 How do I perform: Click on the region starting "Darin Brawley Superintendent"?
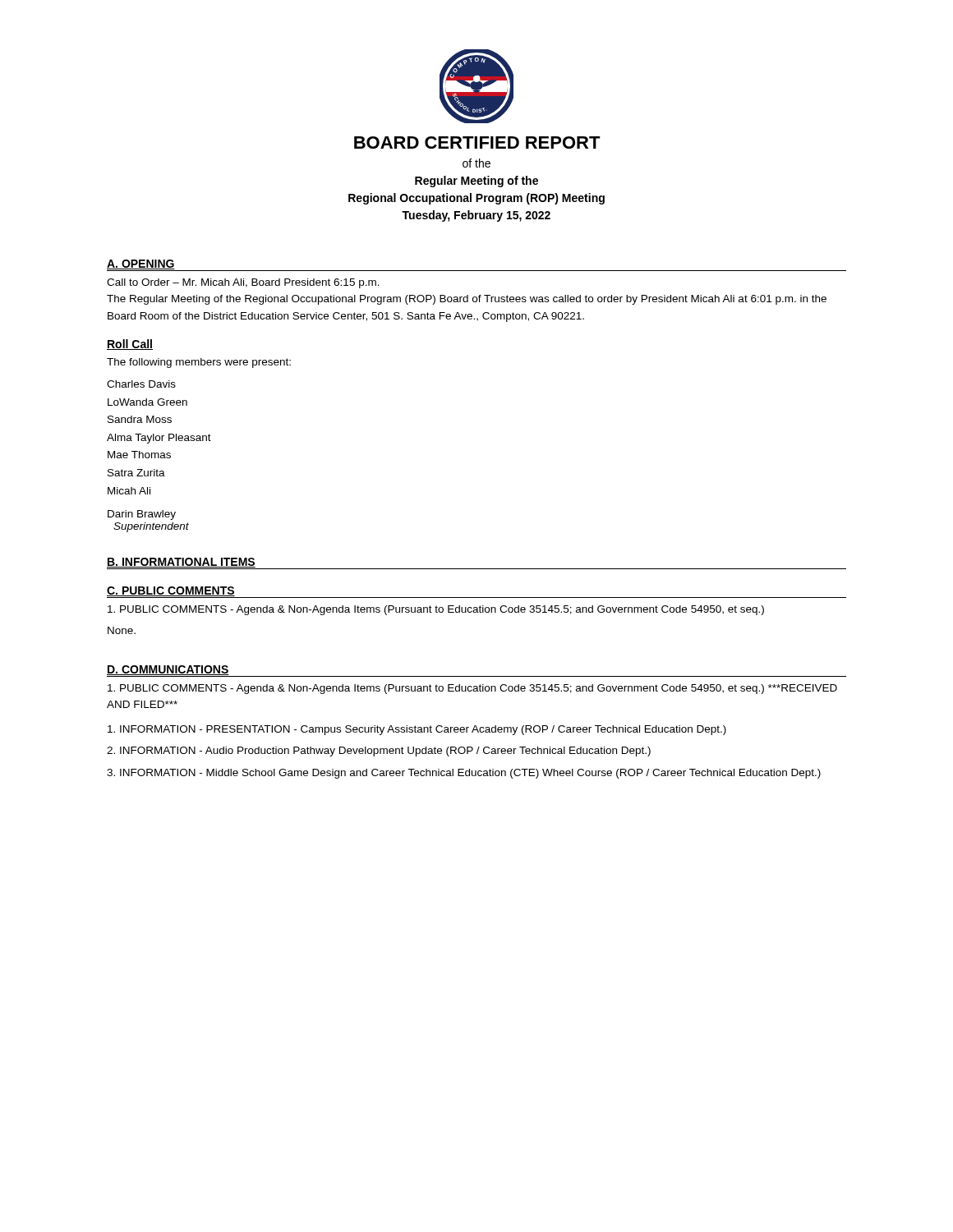point(142,515)
